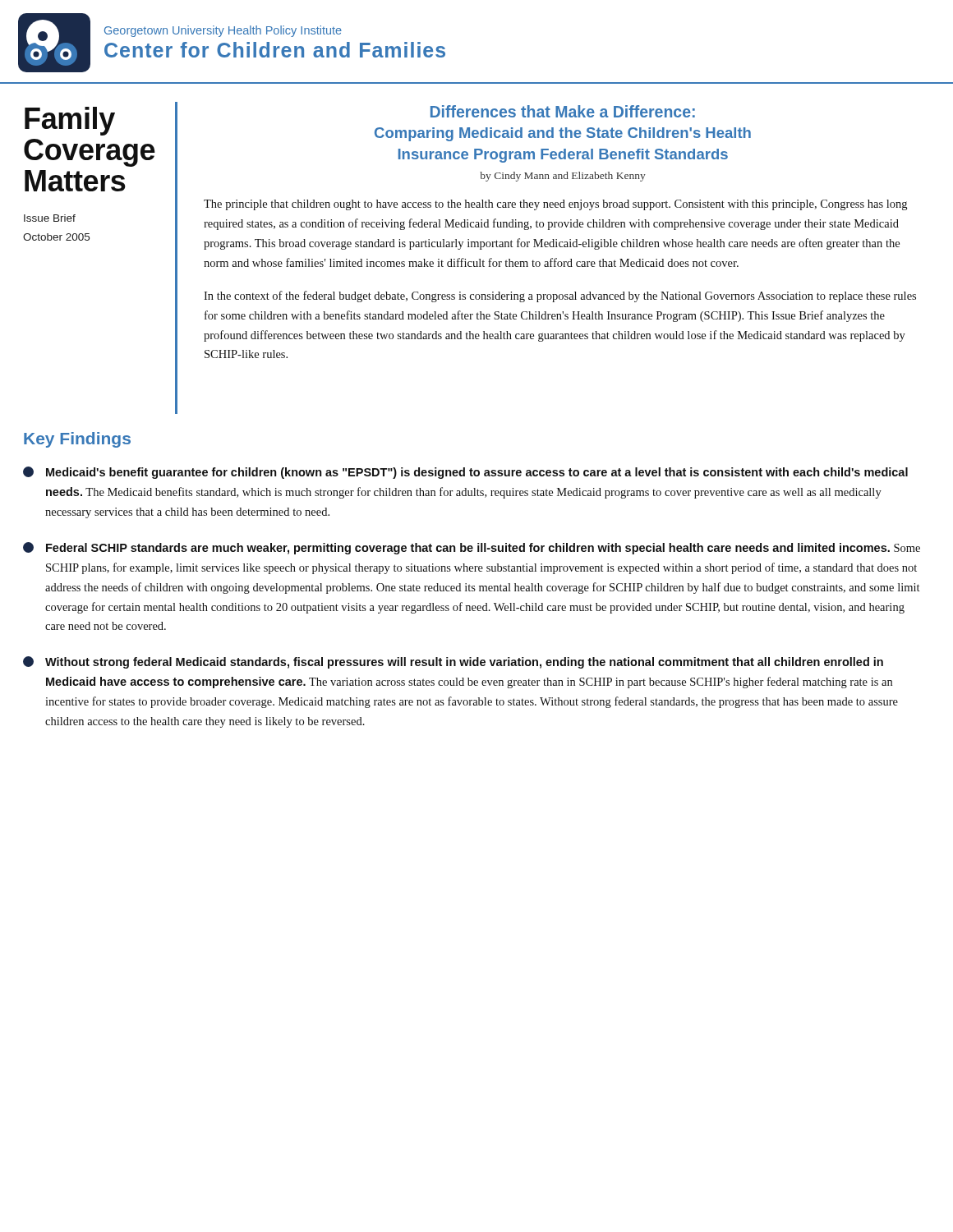
Task: Find the element starting "Differences that Make a Difference: Comparing Medicaid and"
Action: point(563,133)
